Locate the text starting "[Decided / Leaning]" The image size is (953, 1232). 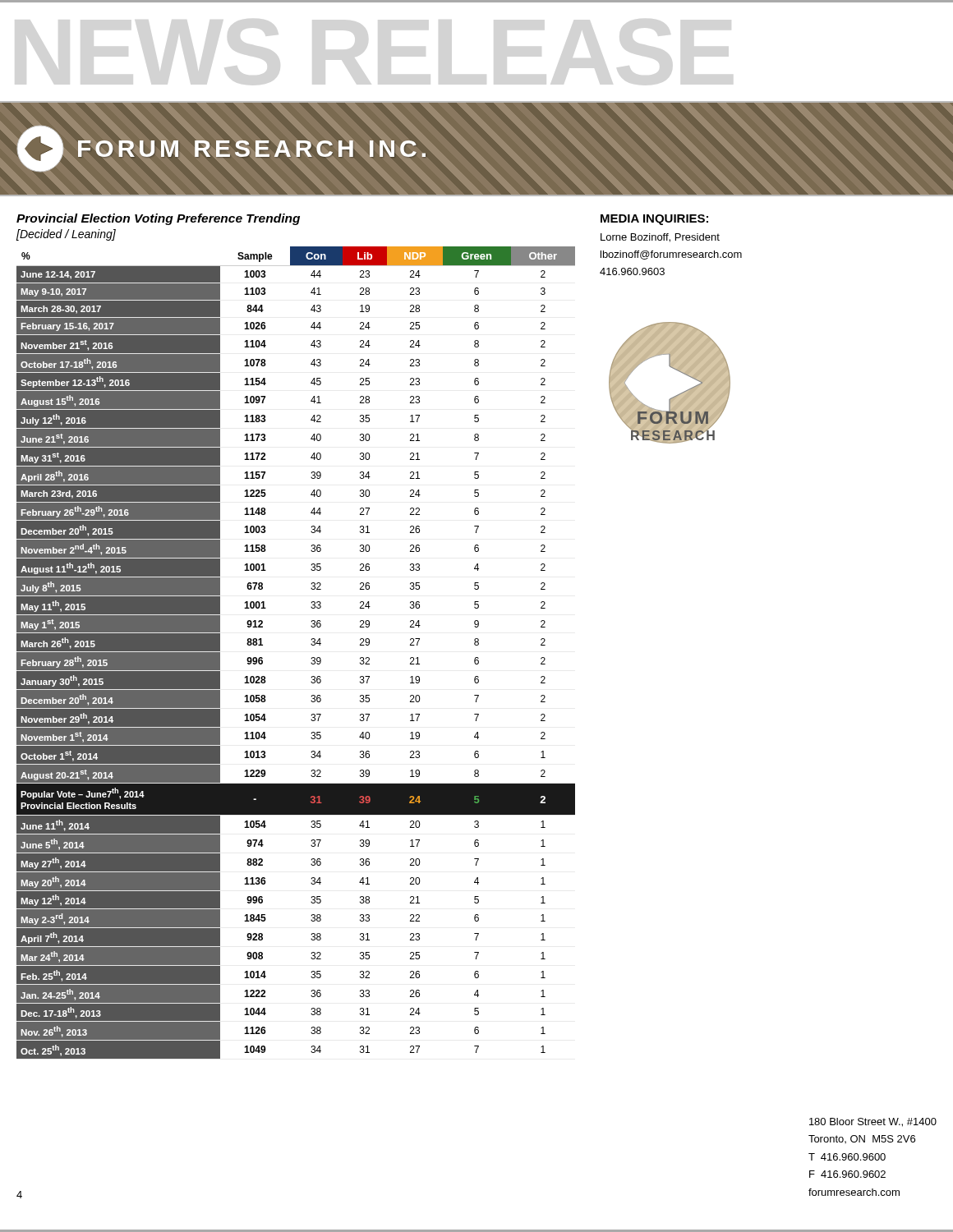[296, 234]
